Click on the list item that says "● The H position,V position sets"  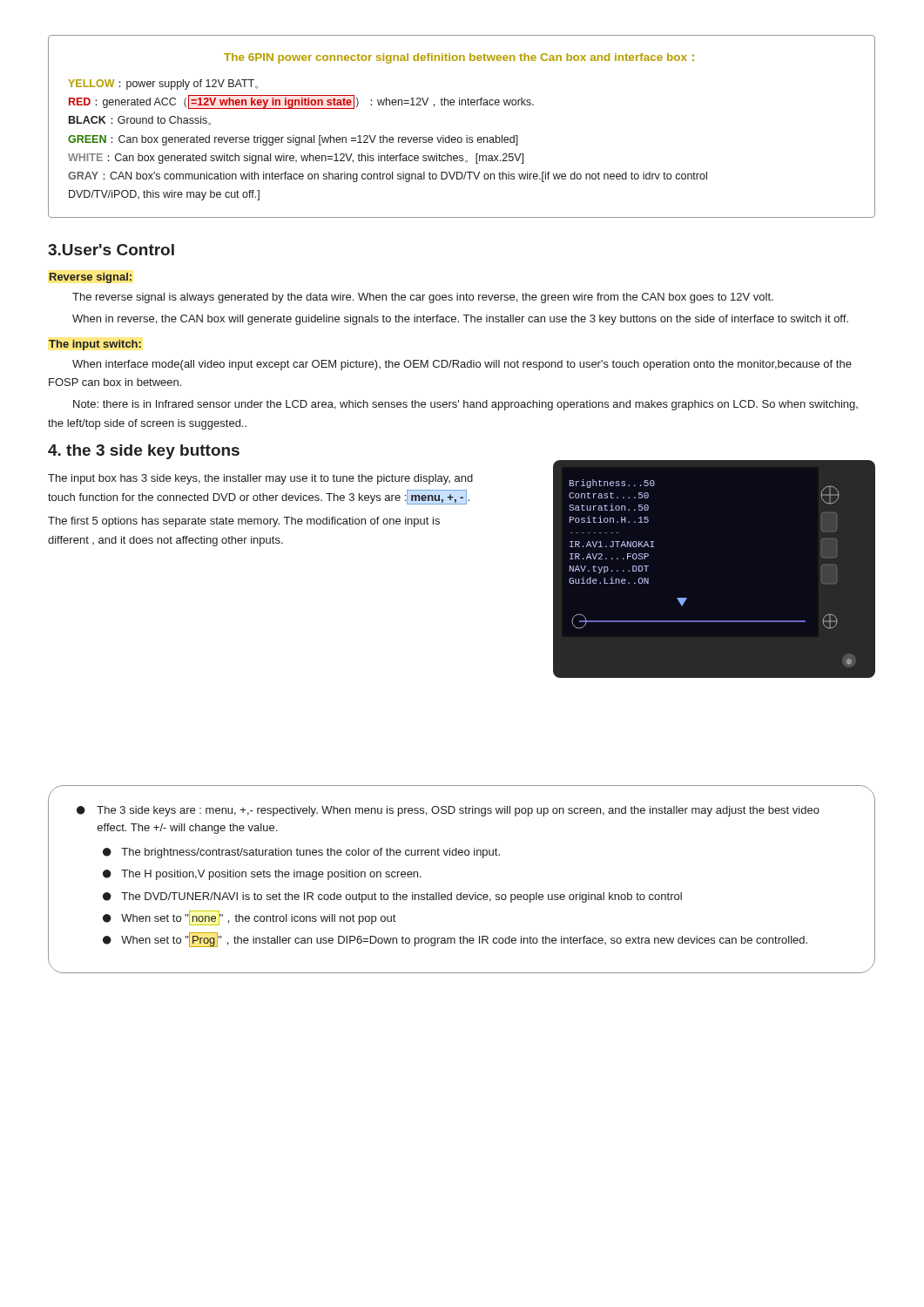262,874
